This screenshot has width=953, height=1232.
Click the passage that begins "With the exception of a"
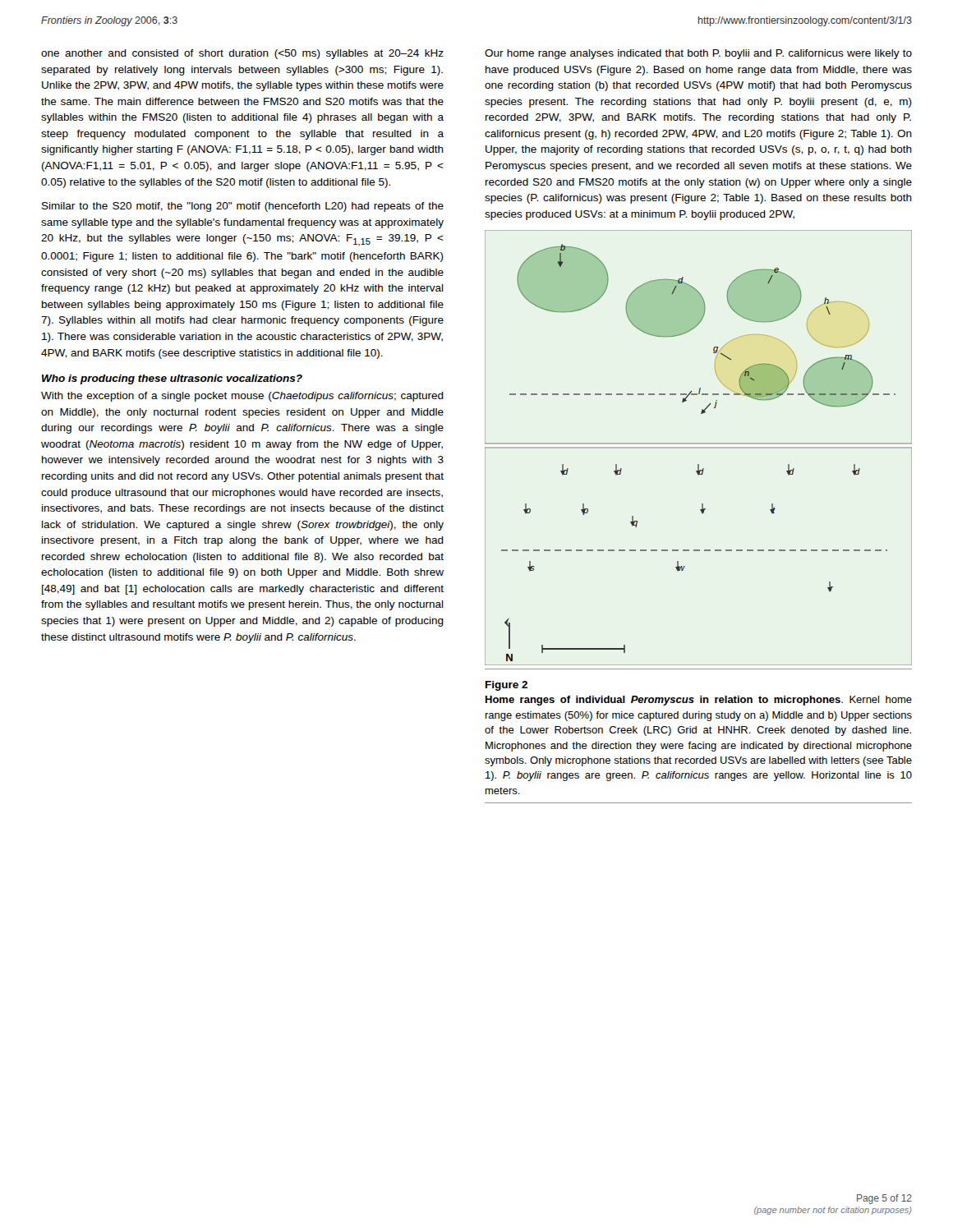[242, 516]
